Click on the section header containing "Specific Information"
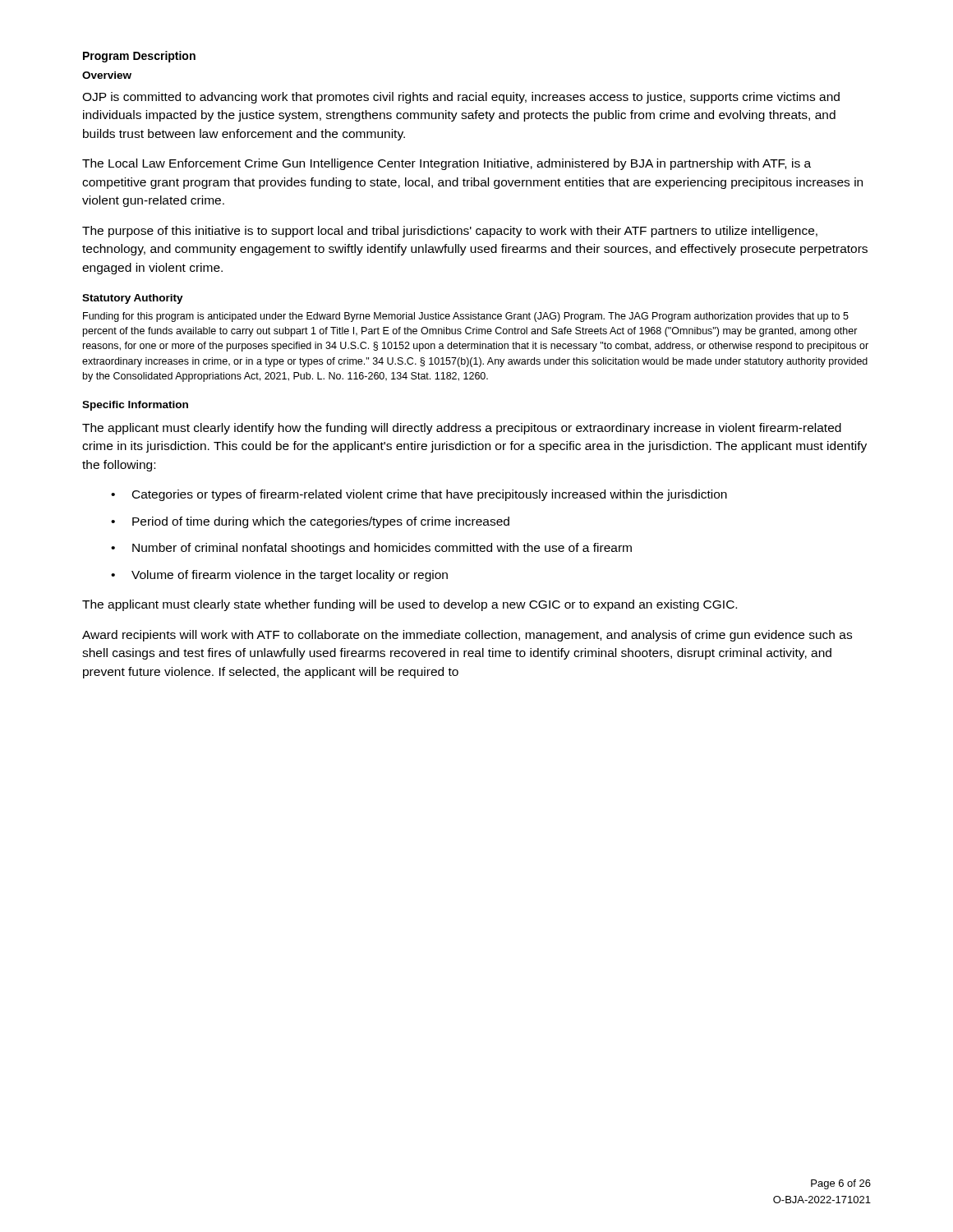The image size is (953, 1232). coord(135,404)
